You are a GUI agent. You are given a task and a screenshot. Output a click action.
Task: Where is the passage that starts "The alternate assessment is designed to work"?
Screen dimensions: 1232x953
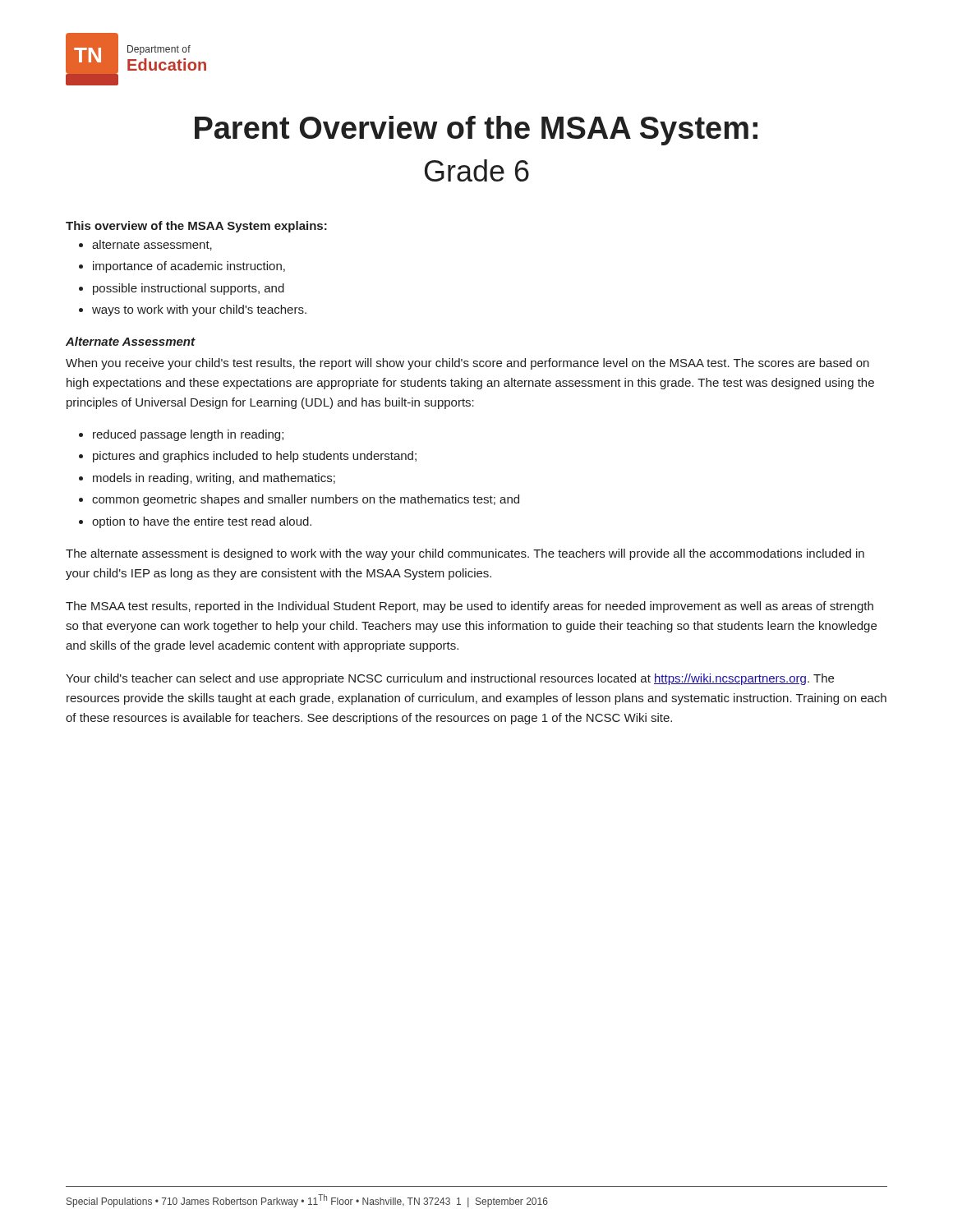pyautogui.click(x=465, y=563)
